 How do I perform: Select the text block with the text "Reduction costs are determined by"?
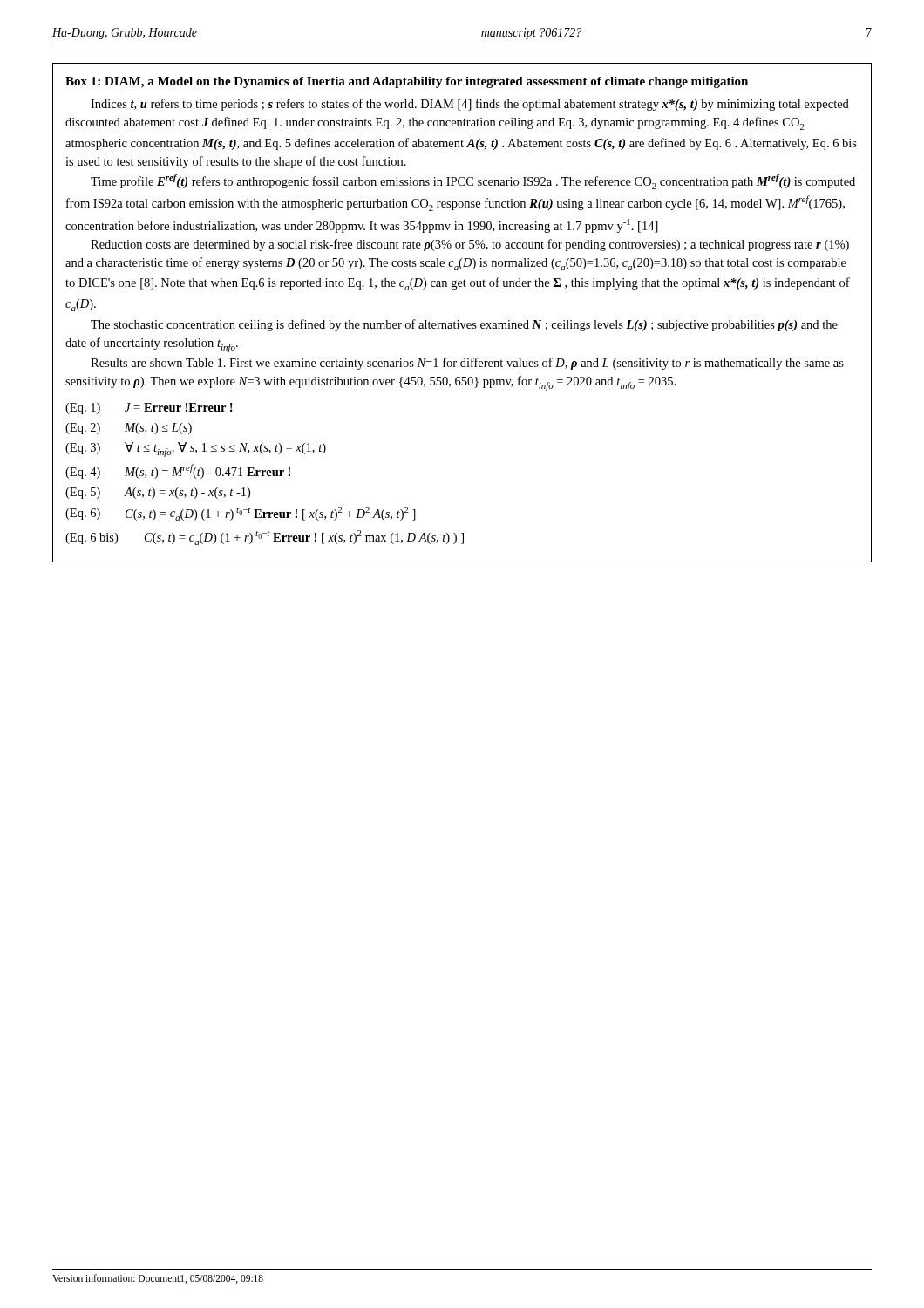pos(462,275)
